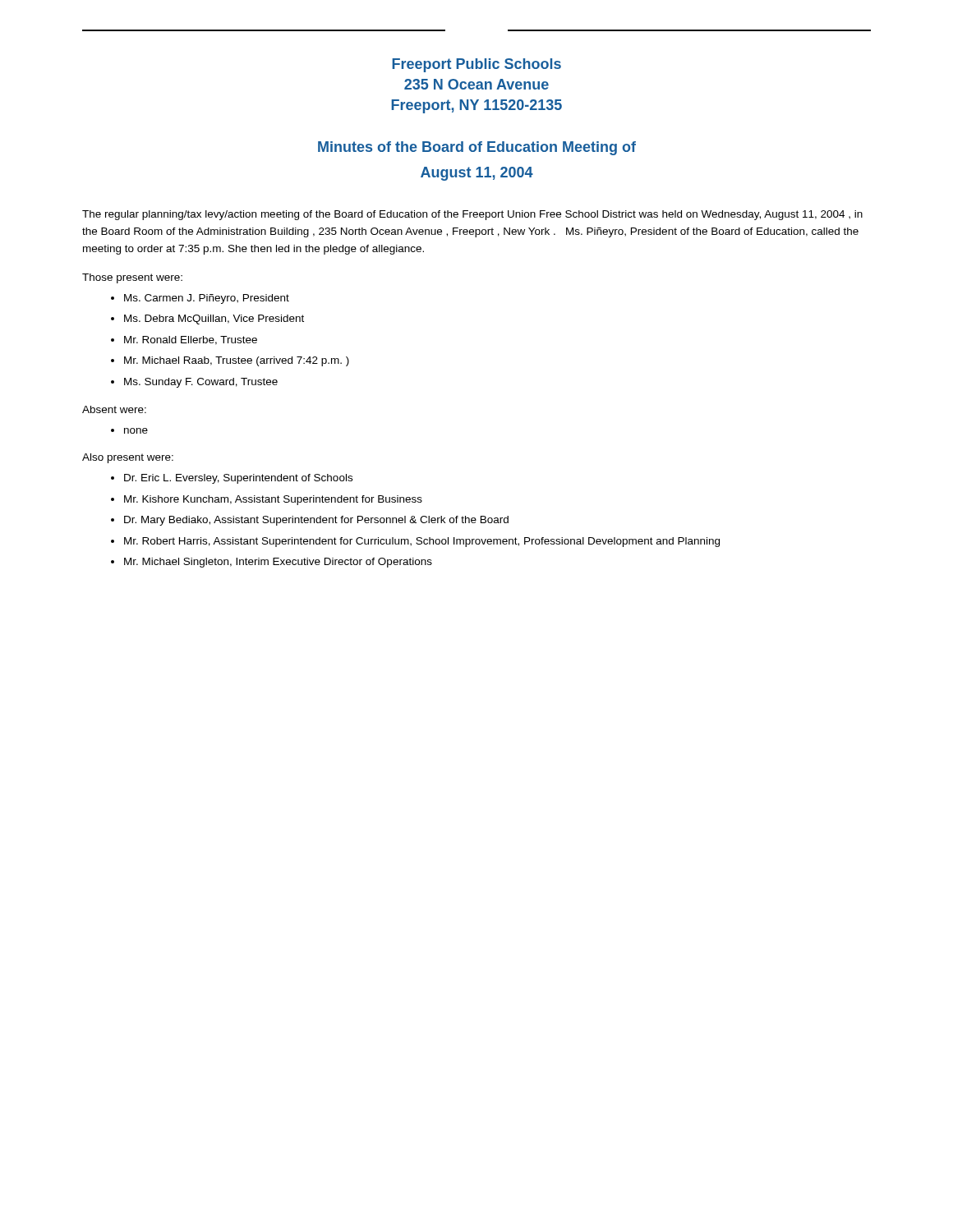
Task: Point to the text block starting "Mr. Michael Raab, Trustee (arrived 7:42"
Action: click(x=230, y=361)
